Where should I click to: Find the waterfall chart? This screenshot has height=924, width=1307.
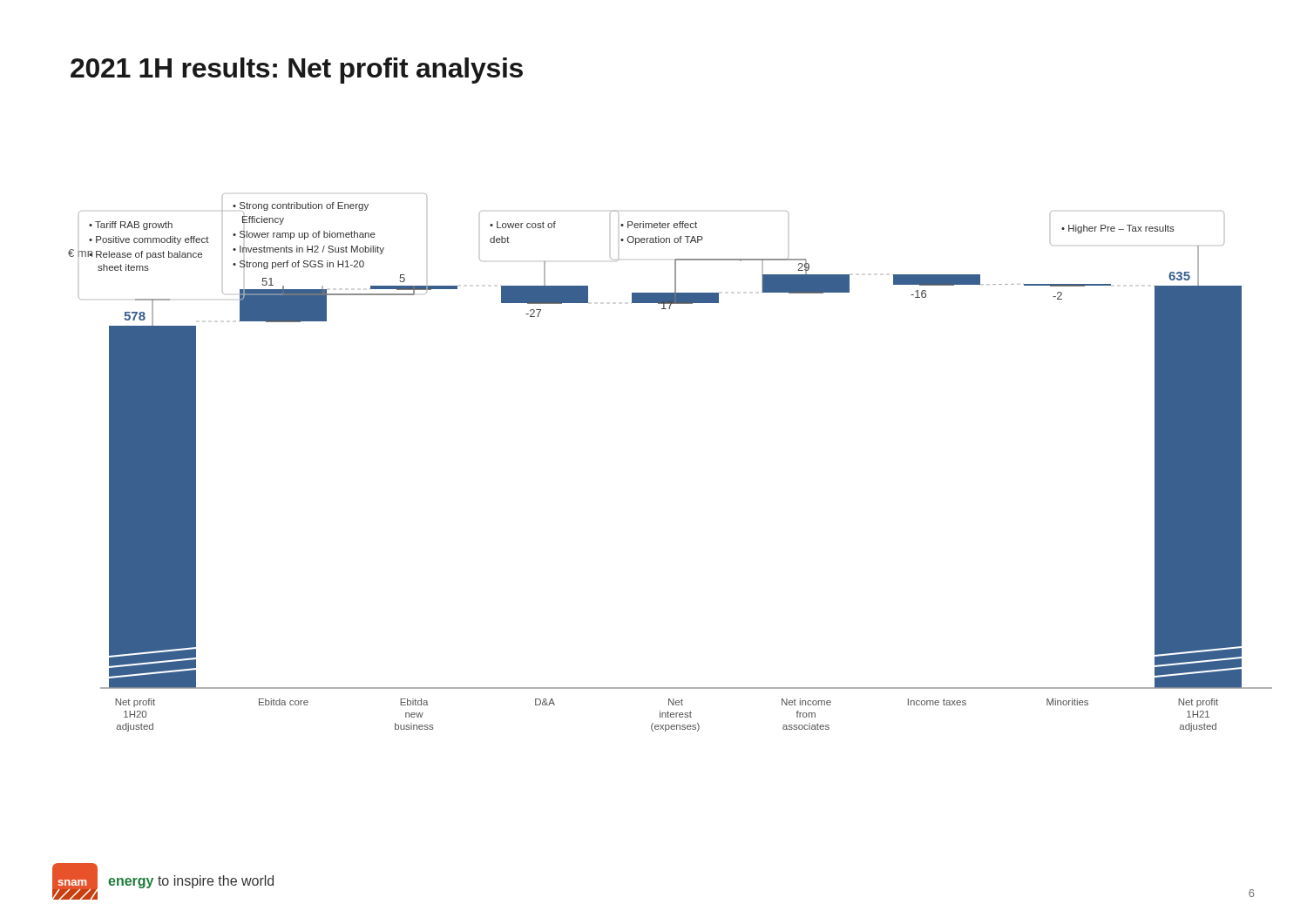[671, 453]
